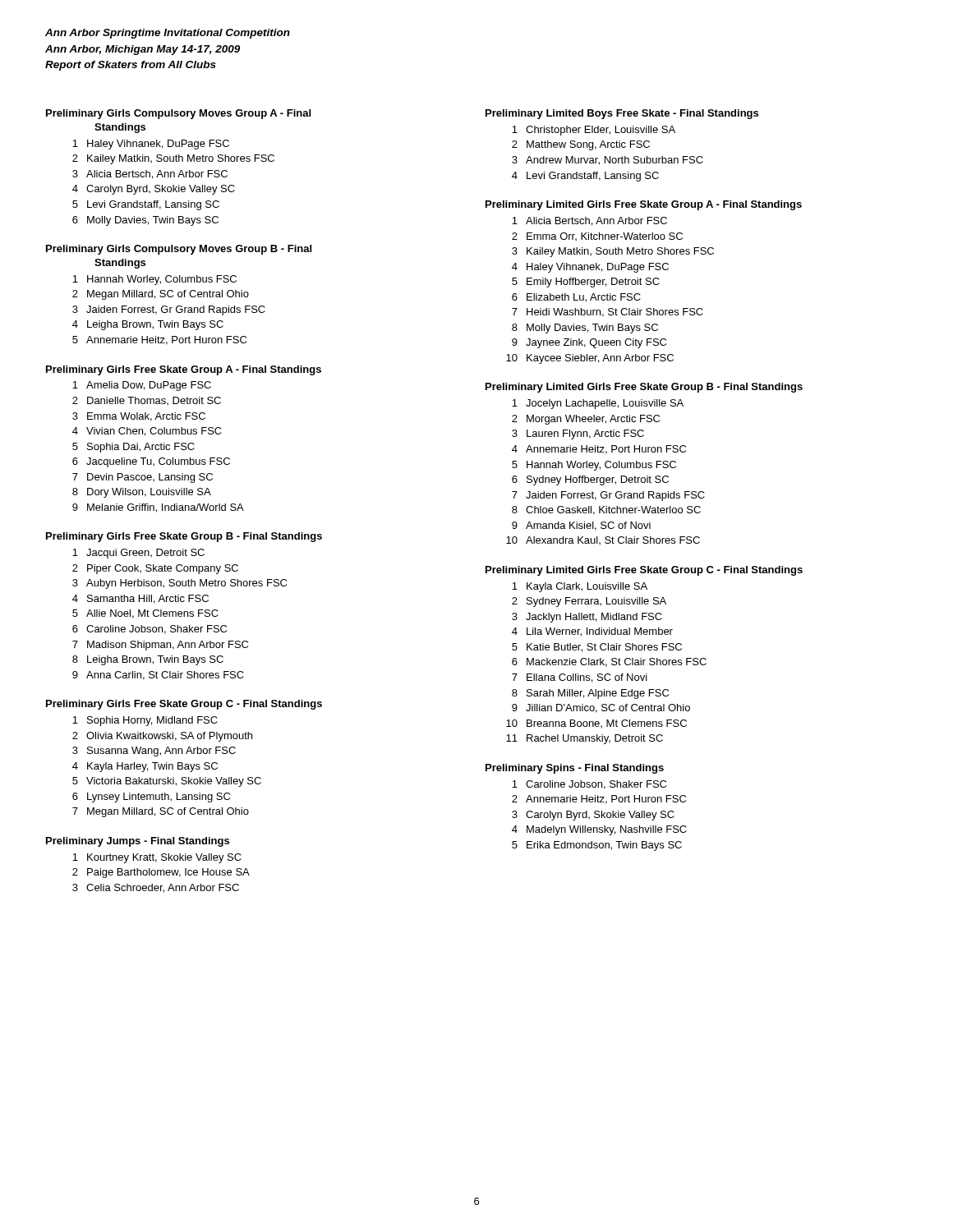Click on the block starting "4Vivian Chen, Columbus FSC"
The width and height of the screenshot is (953, 1232).
click(x=147, y=432)
